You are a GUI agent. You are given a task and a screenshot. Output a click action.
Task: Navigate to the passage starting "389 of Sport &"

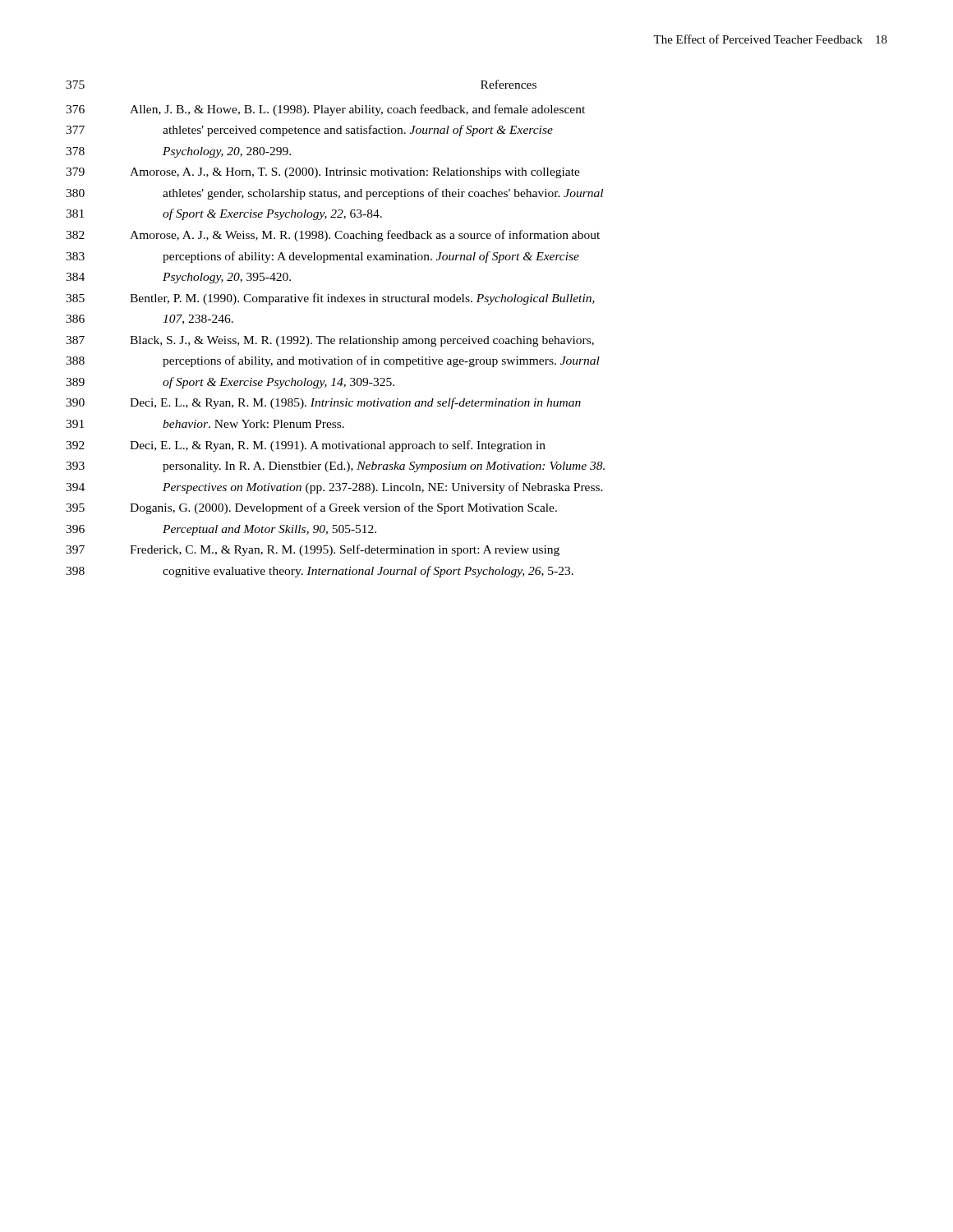[x=230, y=383]
